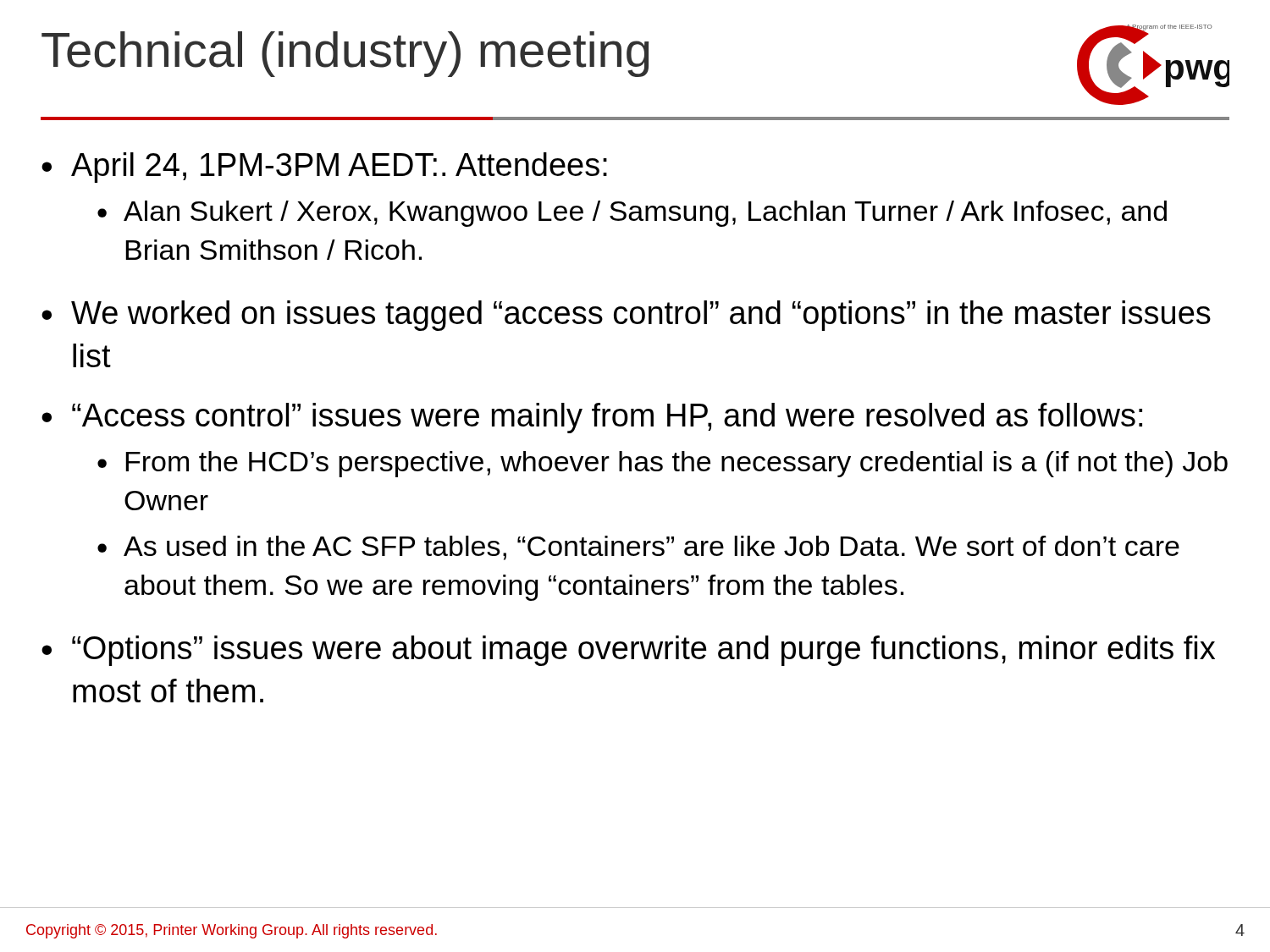The width and height of the screenshot is (1270, 952).
Task: Click on the list item that reads "• Alan Sukert /"
Action: [x=663, y=231]
